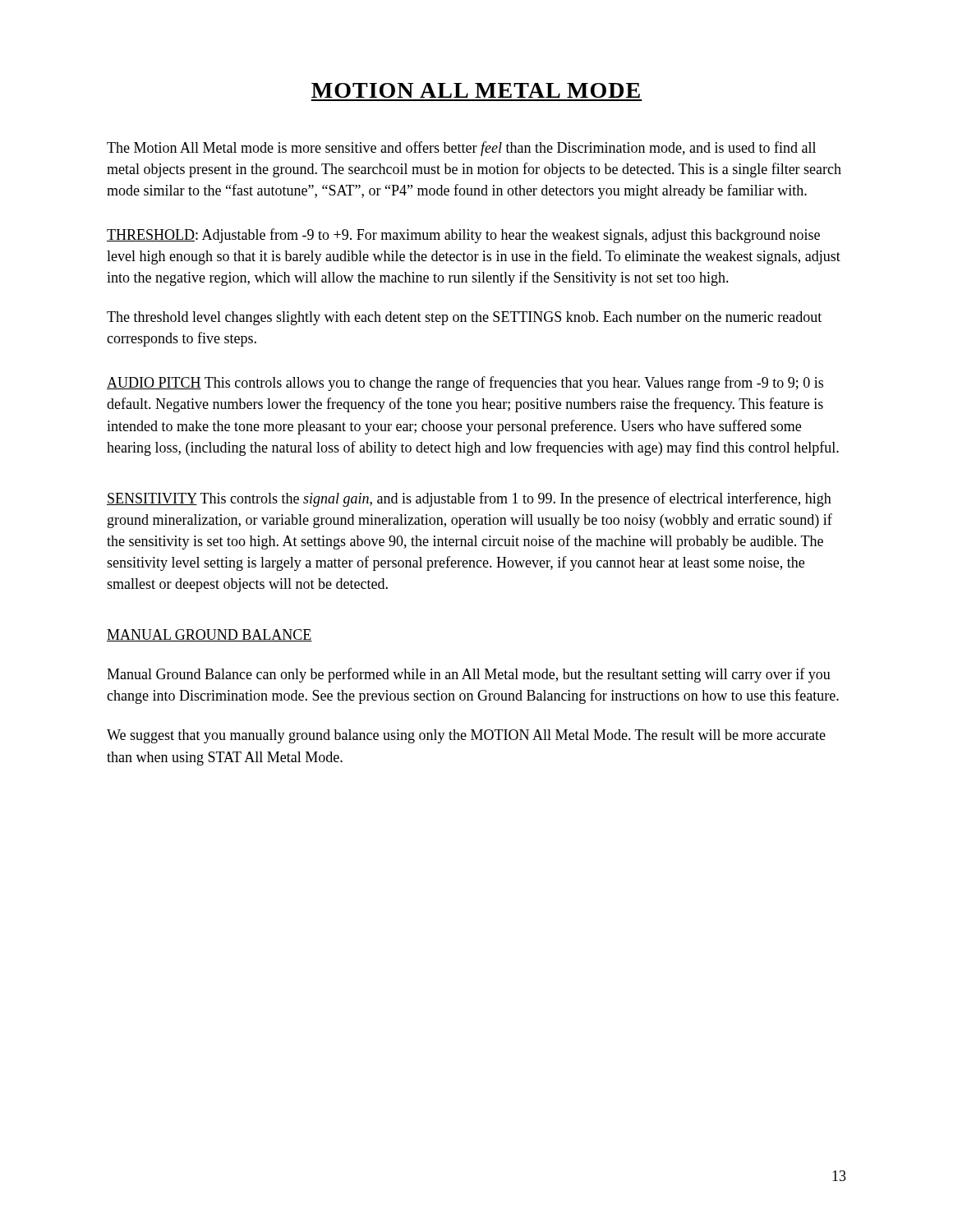Image resolution: width=953 pixels, height=1232 pixels.
Task: Where is the passage that starts "THRESHOLD: Adjustable from -9 to +9. For"?
Action: (x=476, y=256)
